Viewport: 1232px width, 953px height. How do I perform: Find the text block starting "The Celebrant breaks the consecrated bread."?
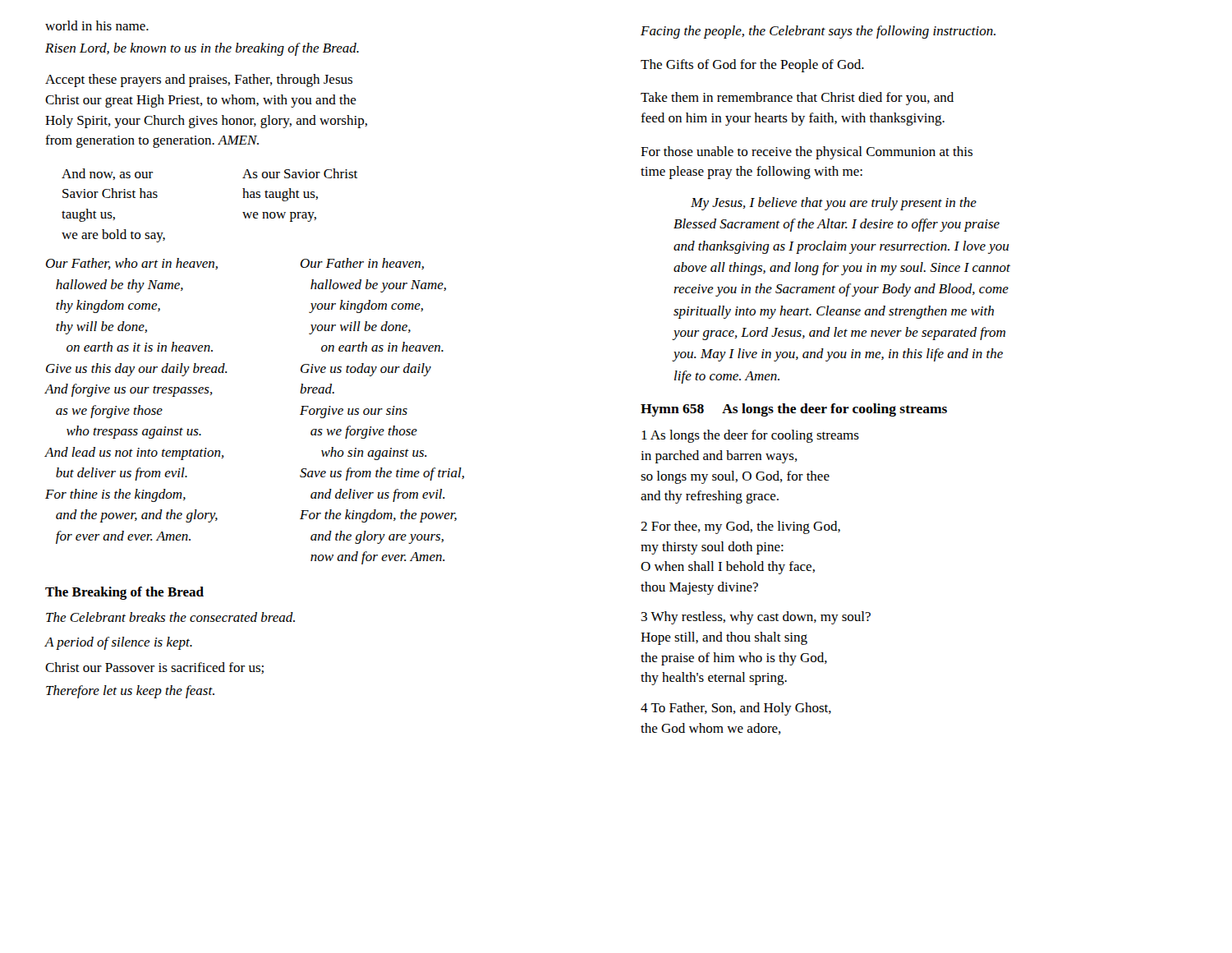170,617
